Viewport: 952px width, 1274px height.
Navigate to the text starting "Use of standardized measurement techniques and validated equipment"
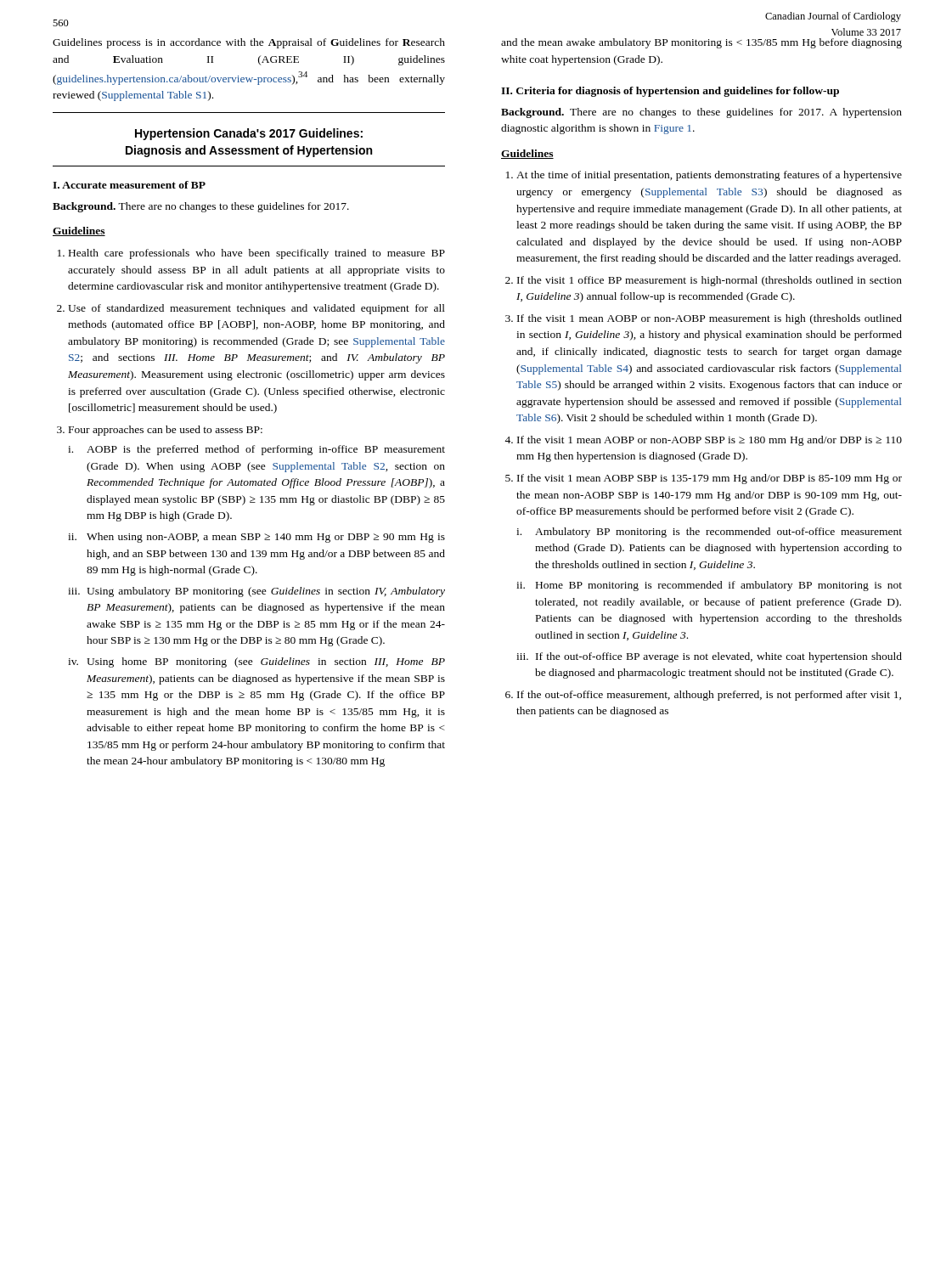[x=256, y=357]
